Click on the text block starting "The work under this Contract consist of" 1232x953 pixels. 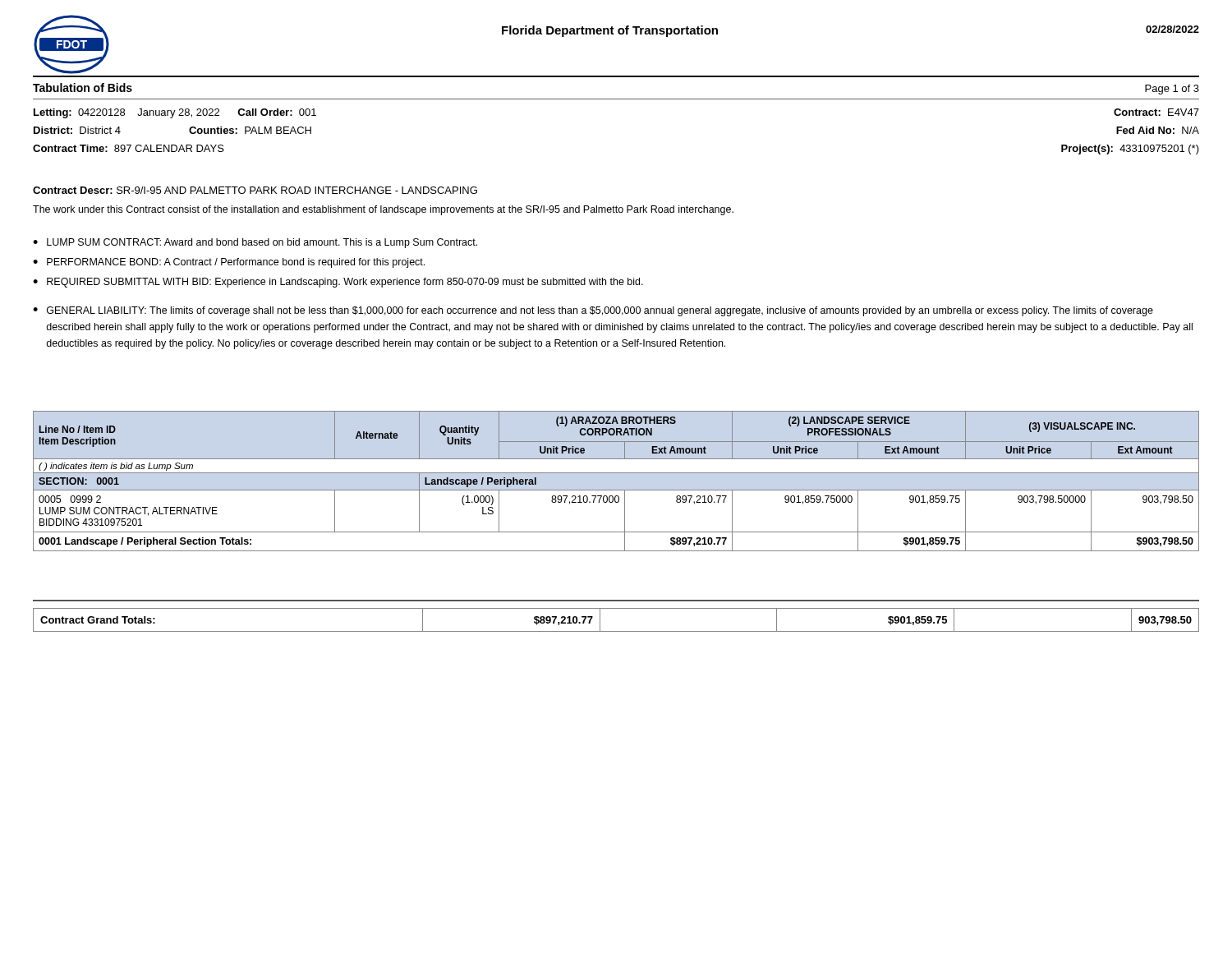[384, 210]
